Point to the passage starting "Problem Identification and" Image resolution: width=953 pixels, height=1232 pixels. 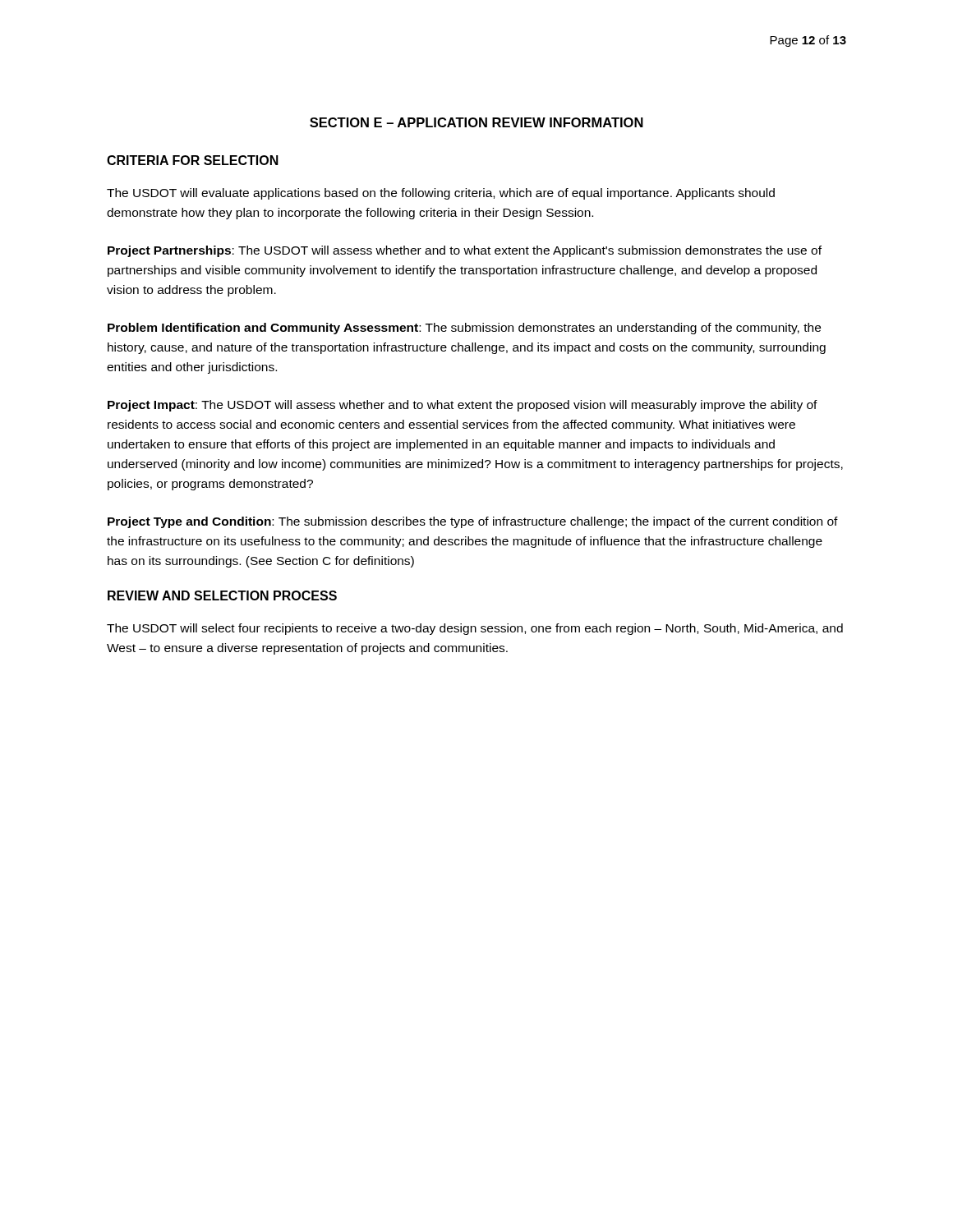(466, 347)
